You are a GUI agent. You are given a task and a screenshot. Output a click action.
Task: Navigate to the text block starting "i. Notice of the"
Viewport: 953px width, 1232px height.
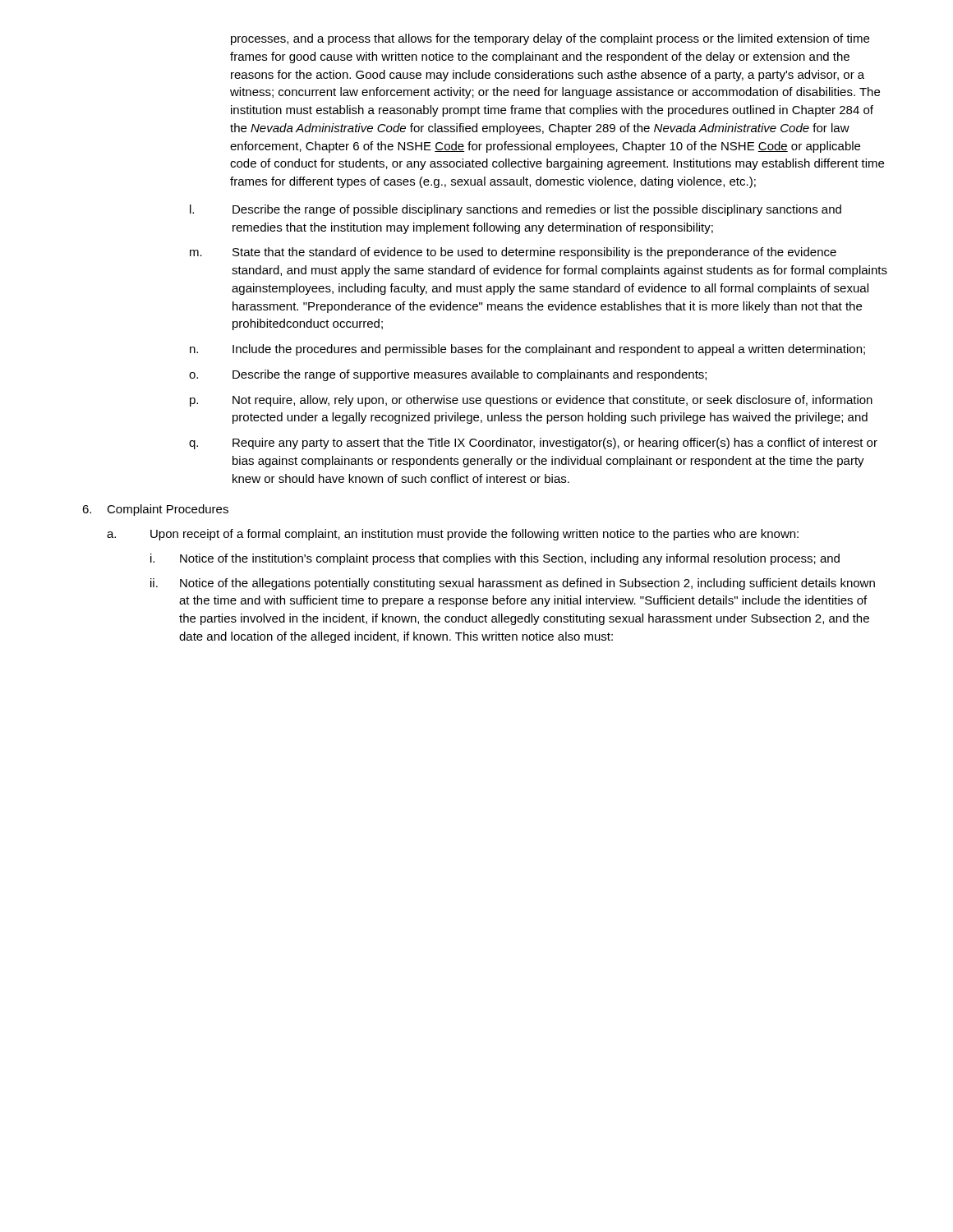tap(495, 558)
